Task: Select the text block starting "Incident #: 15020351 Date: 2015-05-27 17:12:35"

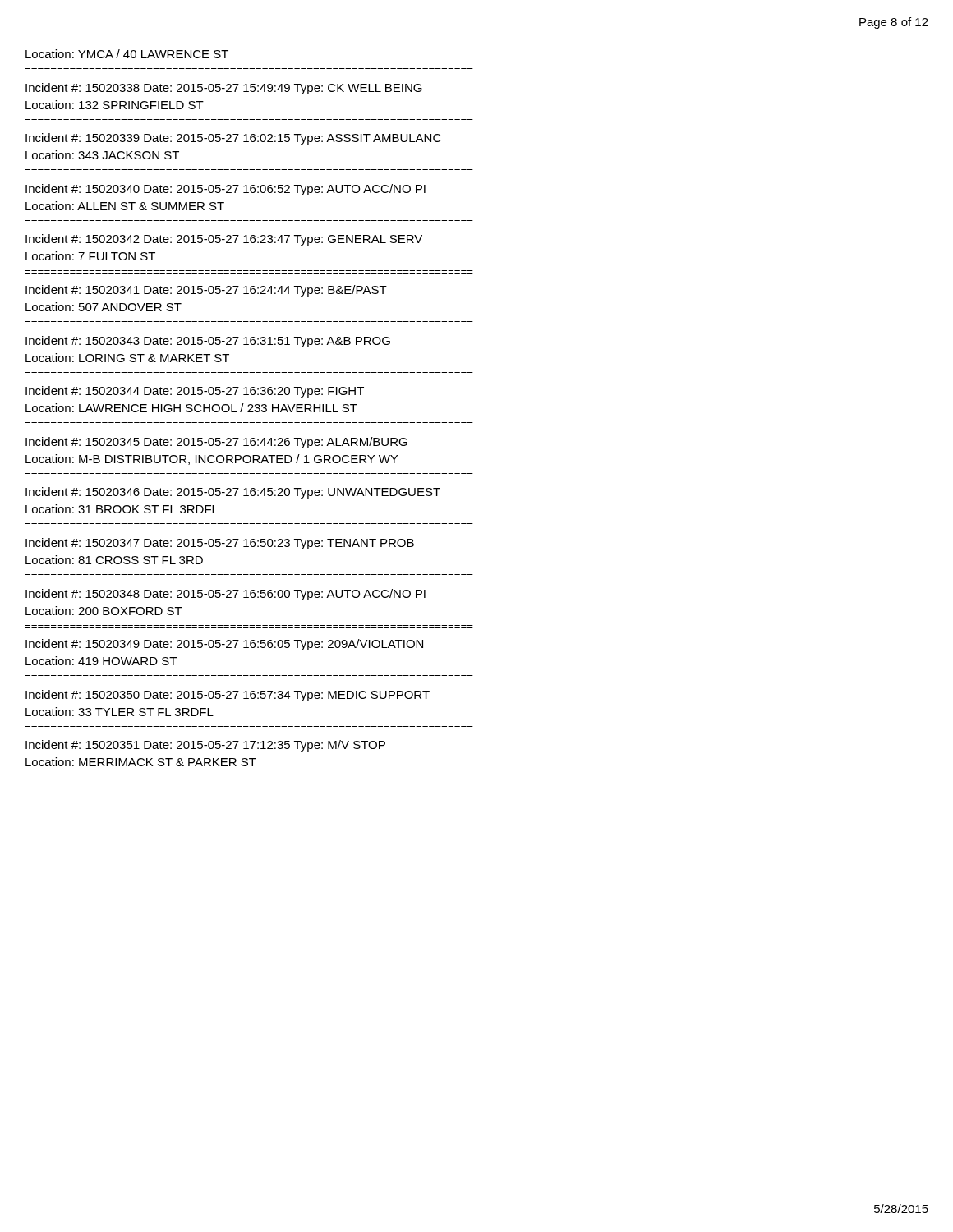Action: click(x=205, y=746)
